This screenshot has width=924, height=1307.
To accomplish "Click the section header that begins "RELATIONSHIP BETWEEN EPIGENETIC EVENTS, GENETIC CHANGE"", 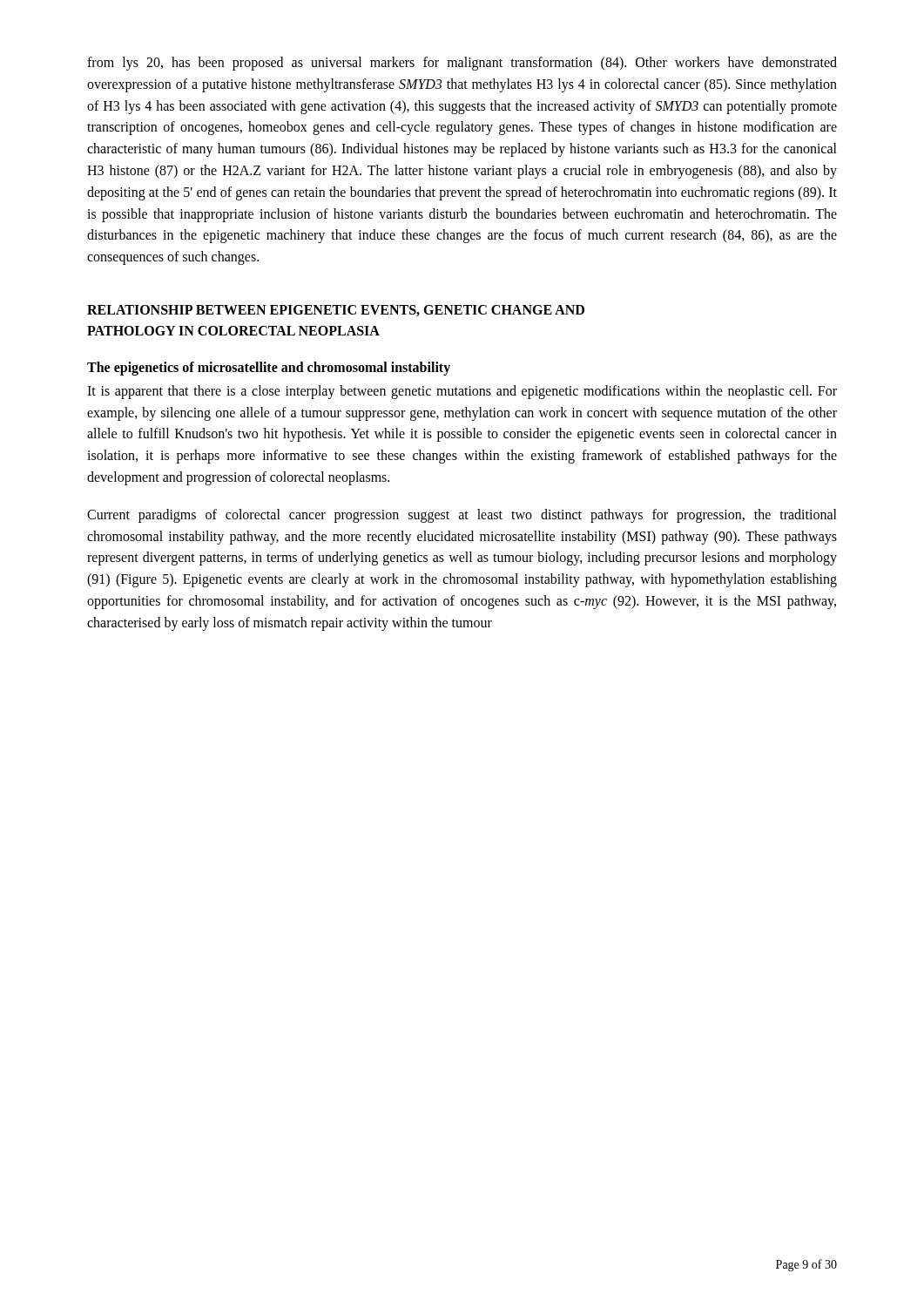I will coord(336,320).
